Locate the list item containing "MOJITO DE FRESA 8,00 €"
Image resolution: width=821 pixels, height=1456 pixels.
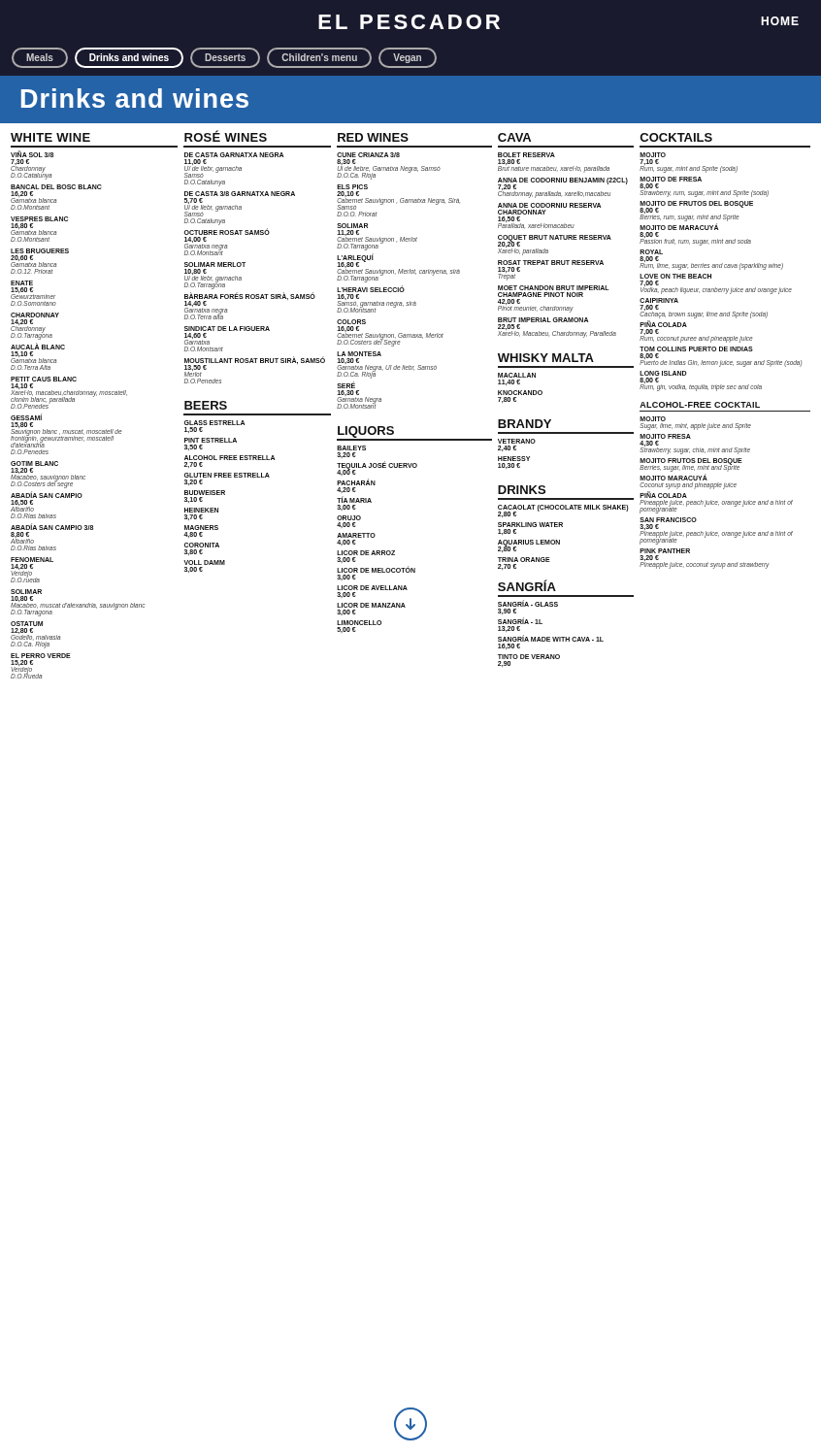[725, 186]
